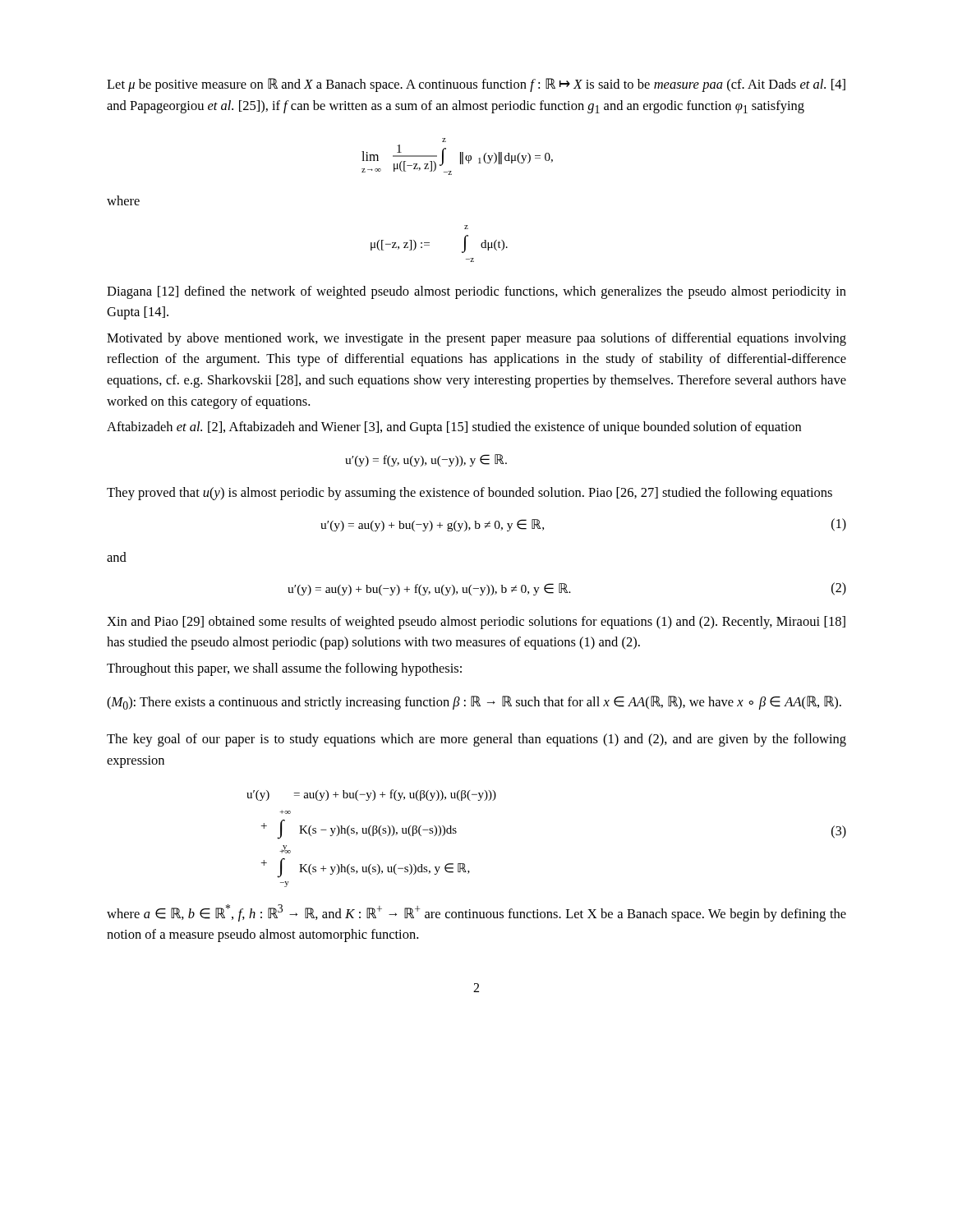
Task: Point to the text block starting "Throughout this paper, we shall"
Action: click(285, 668)
